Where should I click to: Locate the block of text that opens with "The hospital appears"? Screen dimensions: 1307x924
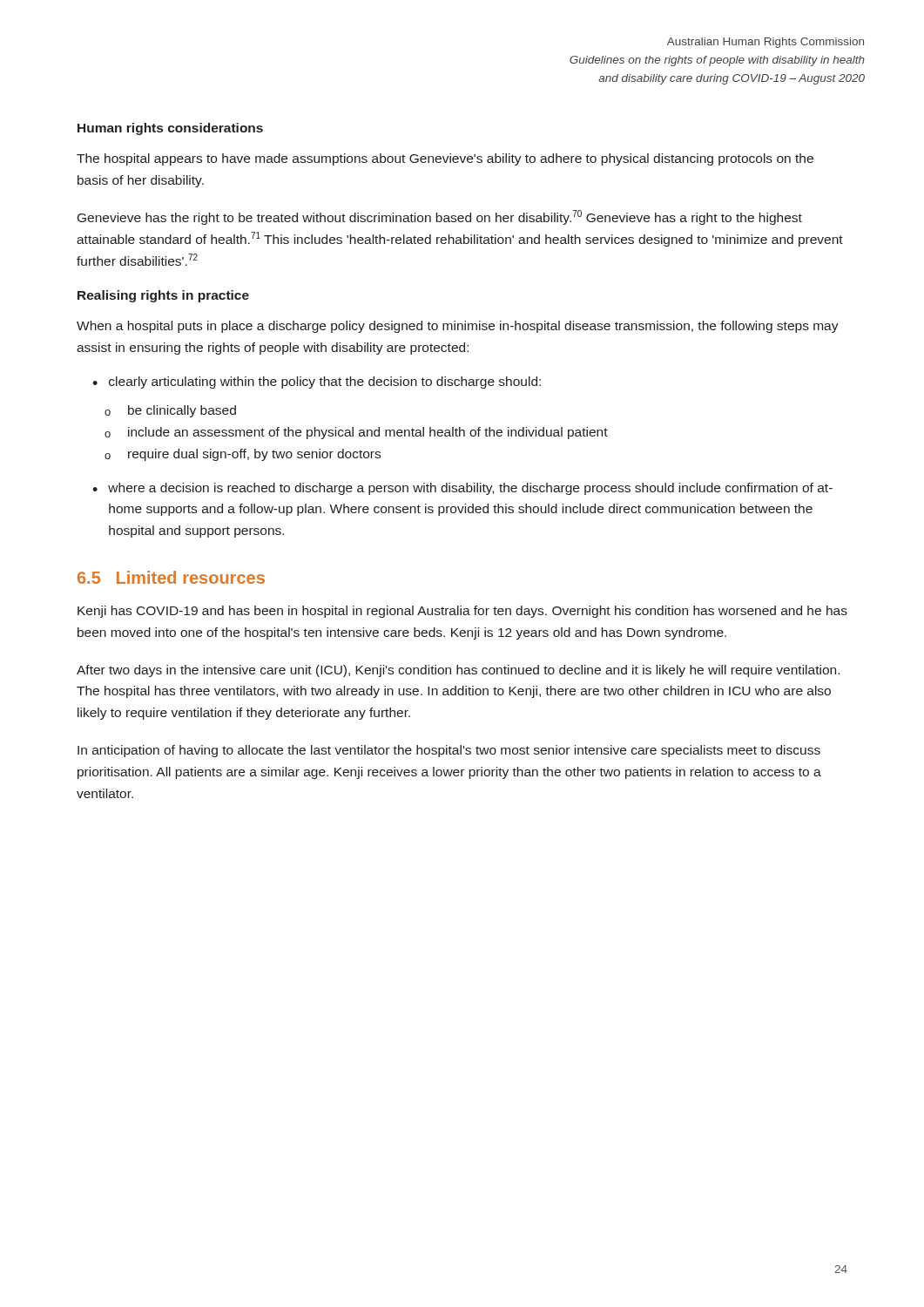click(445, 169)
